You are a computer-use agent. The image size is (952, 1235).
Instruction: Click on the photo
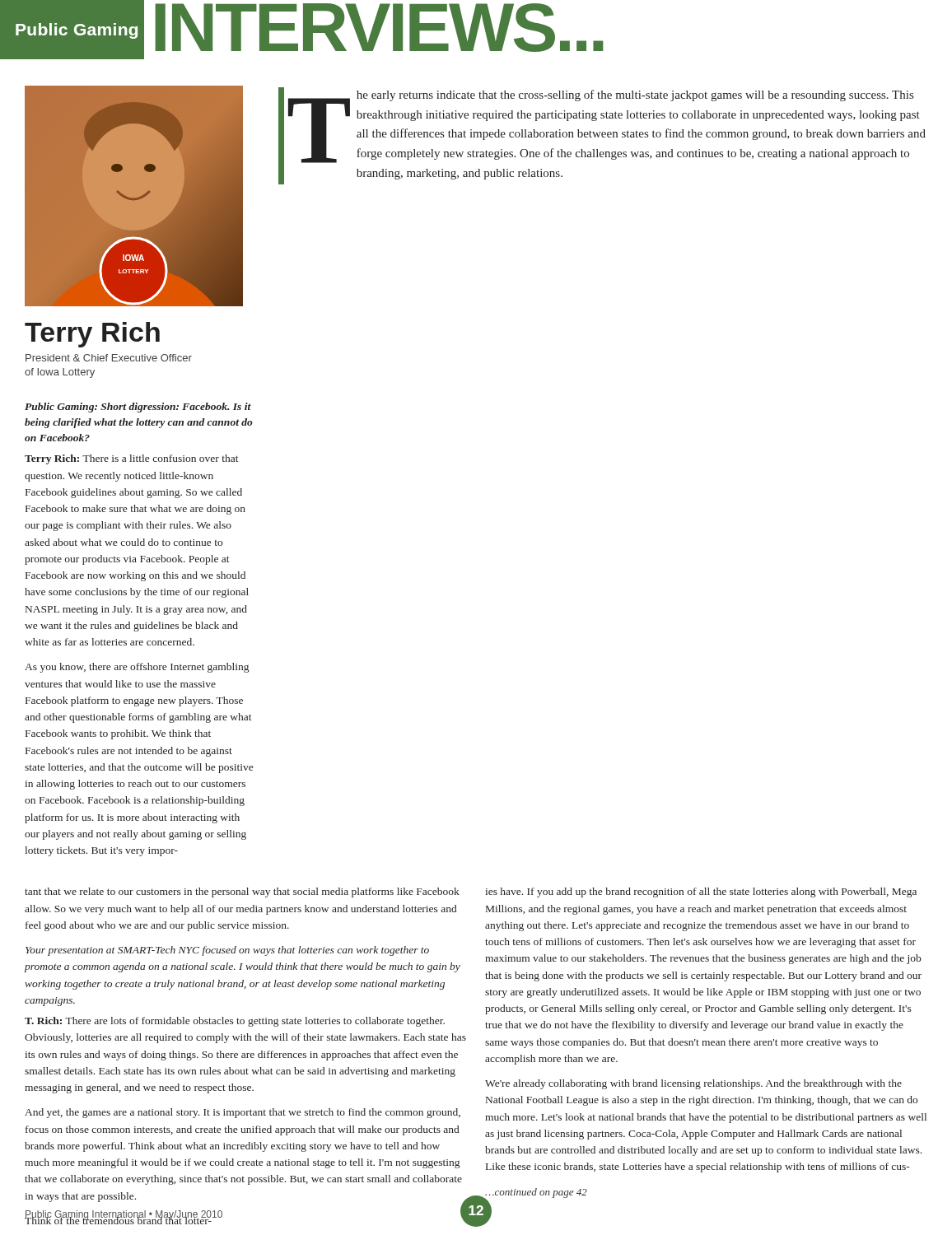point(134,196)
